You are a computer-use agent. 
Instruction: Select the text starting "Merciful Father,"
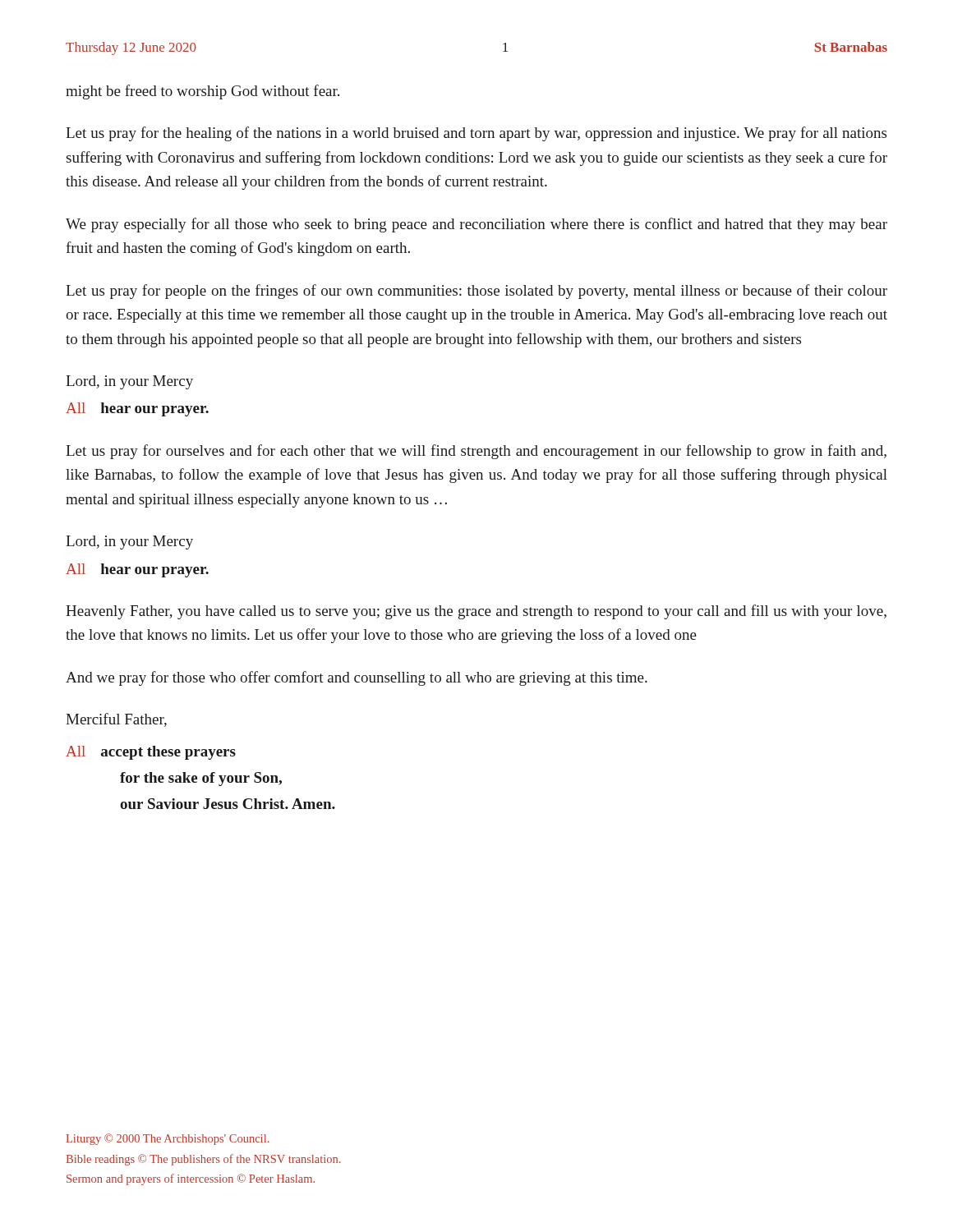117,719
